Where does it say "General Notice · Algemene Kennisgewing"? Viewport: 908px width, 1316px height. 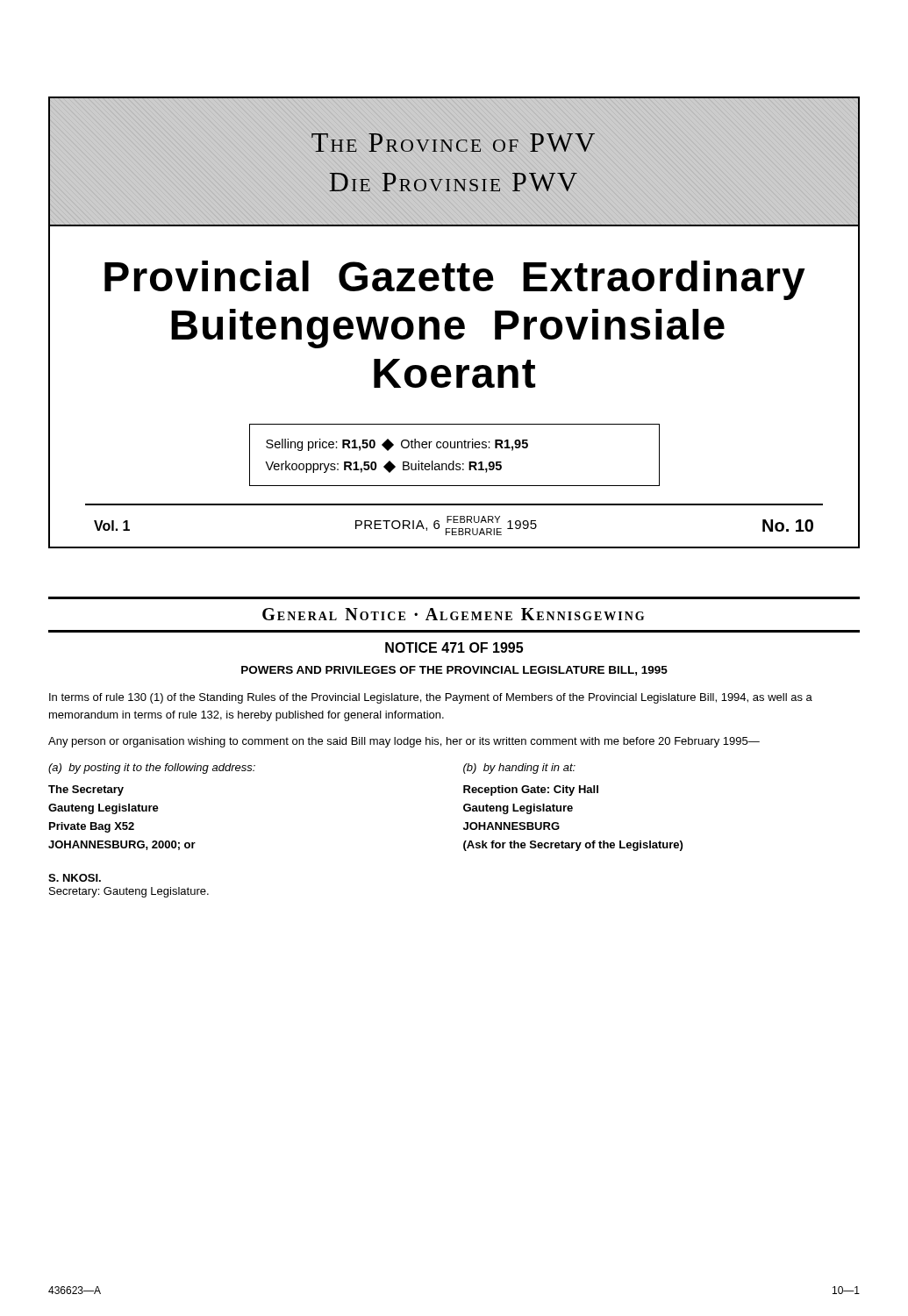[454, 614]
